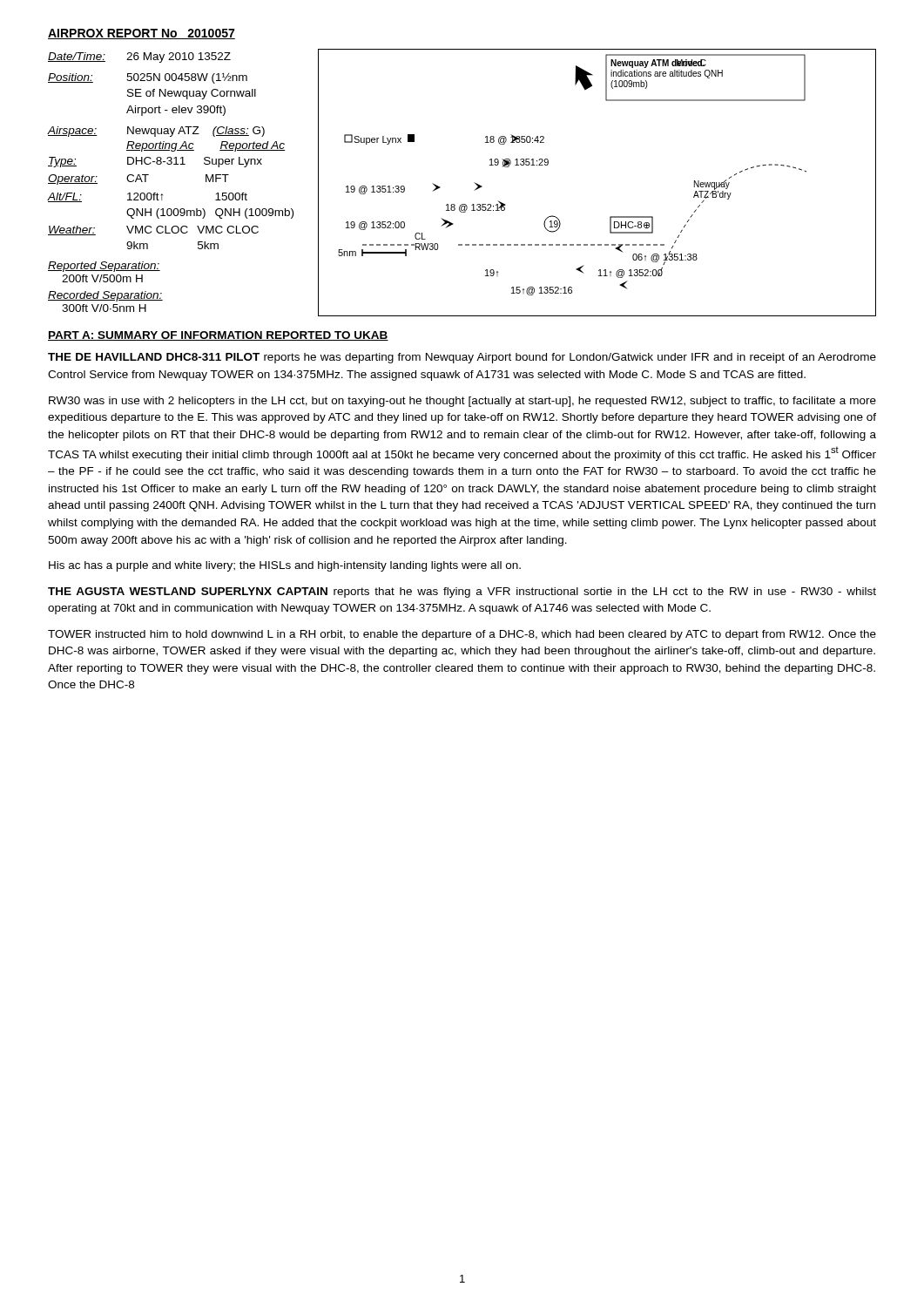This screenshot has height=1307, width=924.
Task: Where is the passage that starts "THE AGUSTA WESTLAND SUPERLYNX CAPTAIN"?
Action: coord(462,599)
